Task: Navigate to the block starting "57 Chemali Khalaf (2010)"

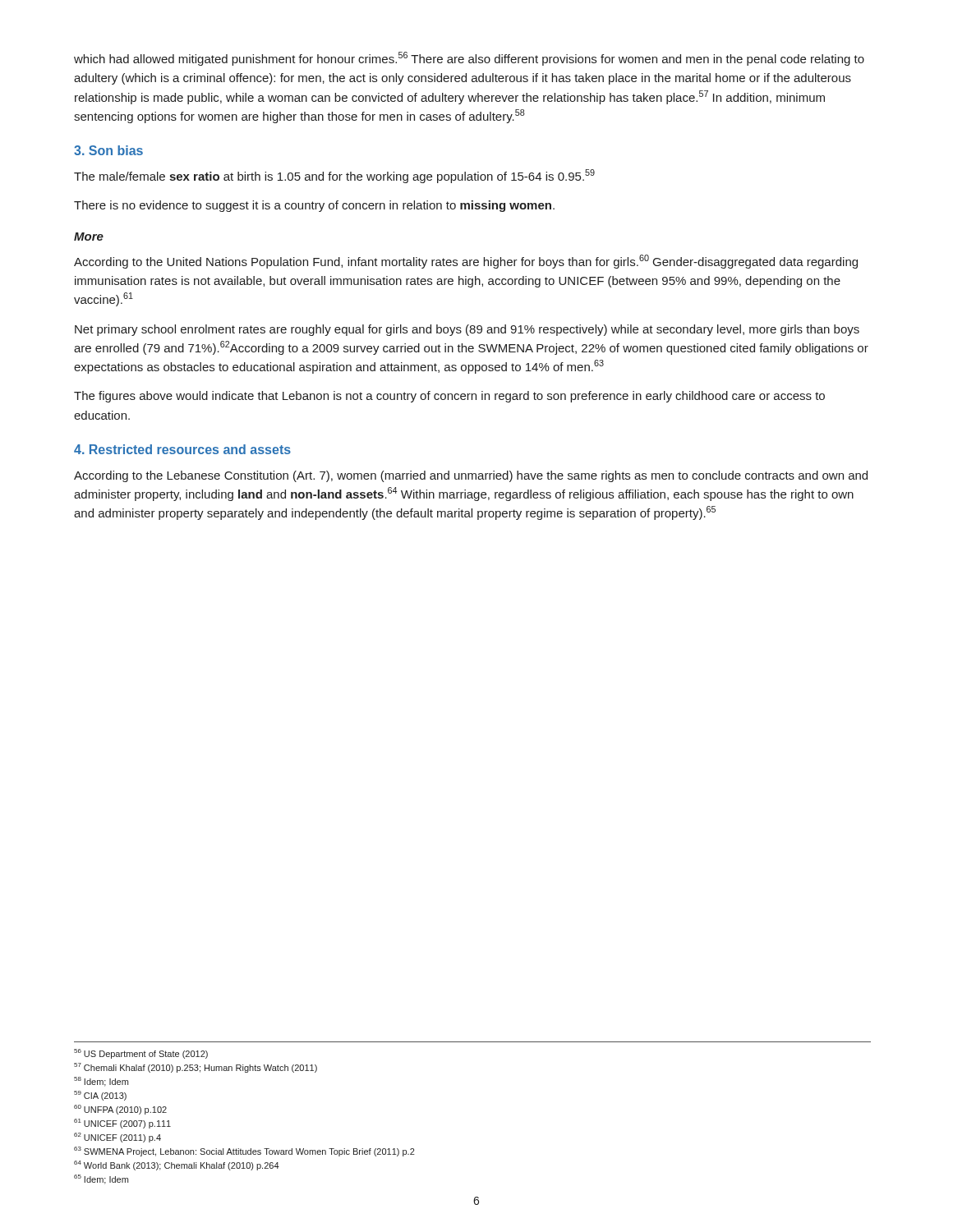Action: click(x=196, y=1068)
